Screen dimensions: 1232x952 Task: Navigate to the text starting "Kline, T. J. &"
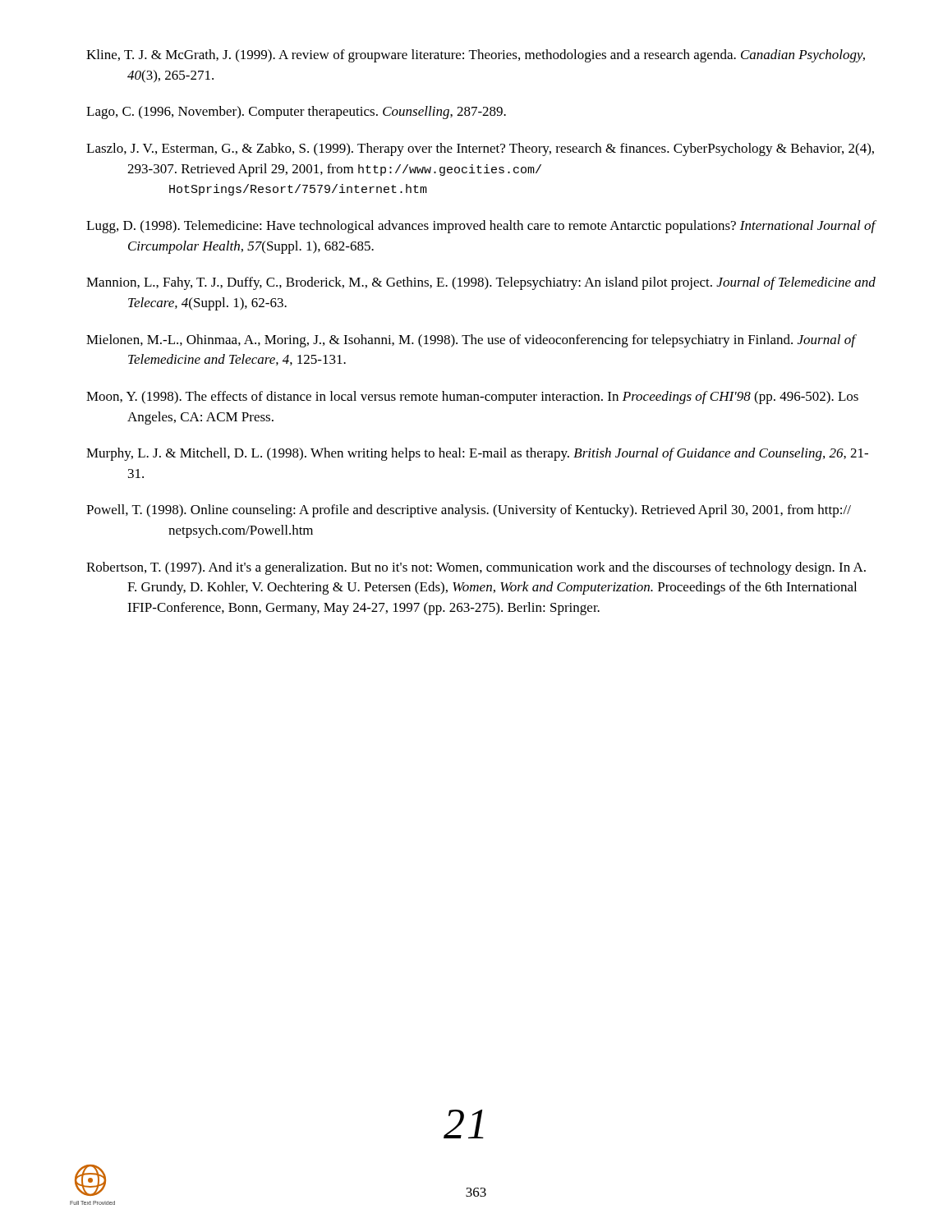tap(476, 65)
